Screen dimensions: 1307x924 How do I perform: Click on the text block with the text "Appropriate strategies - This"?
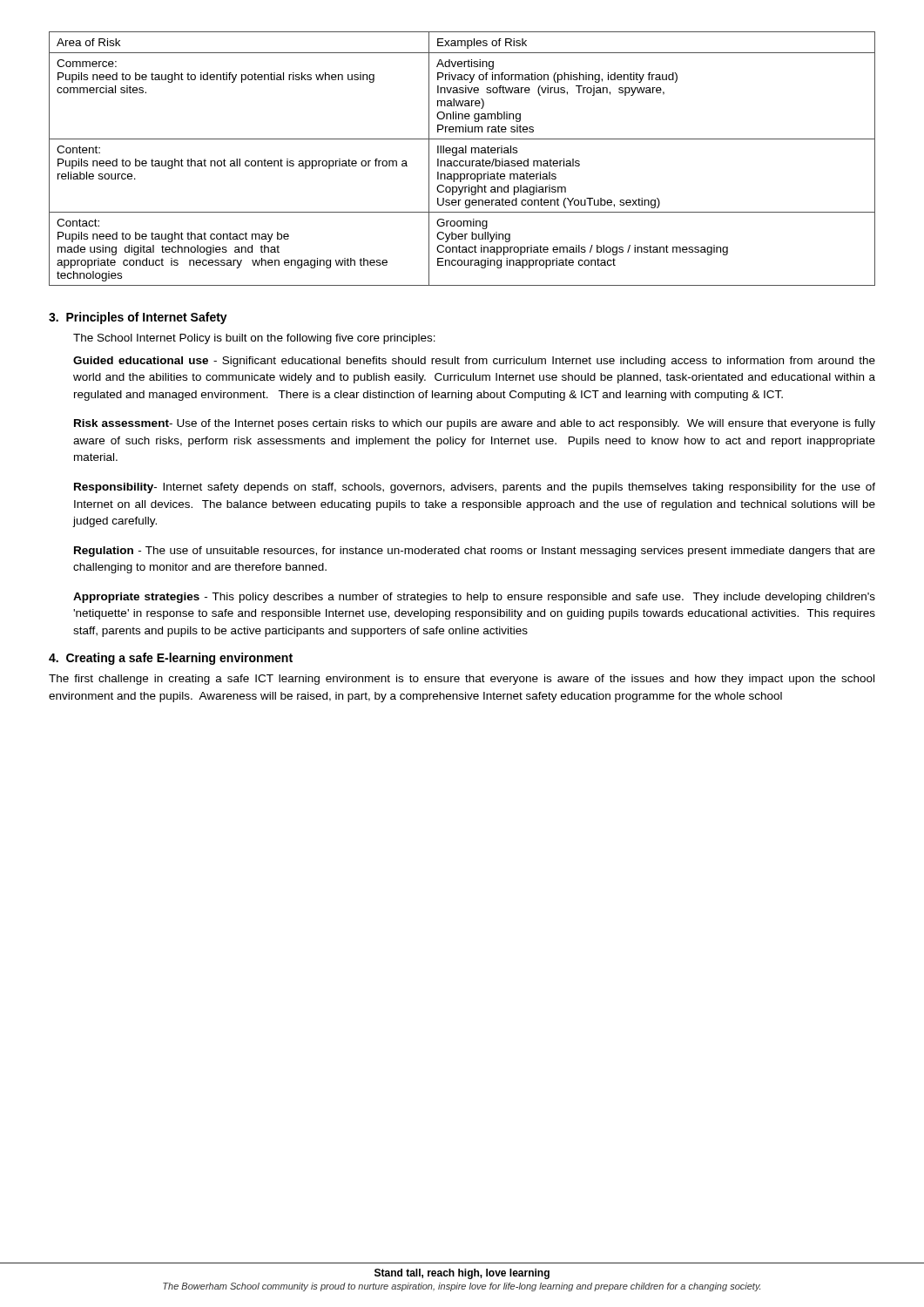(474, 613)
